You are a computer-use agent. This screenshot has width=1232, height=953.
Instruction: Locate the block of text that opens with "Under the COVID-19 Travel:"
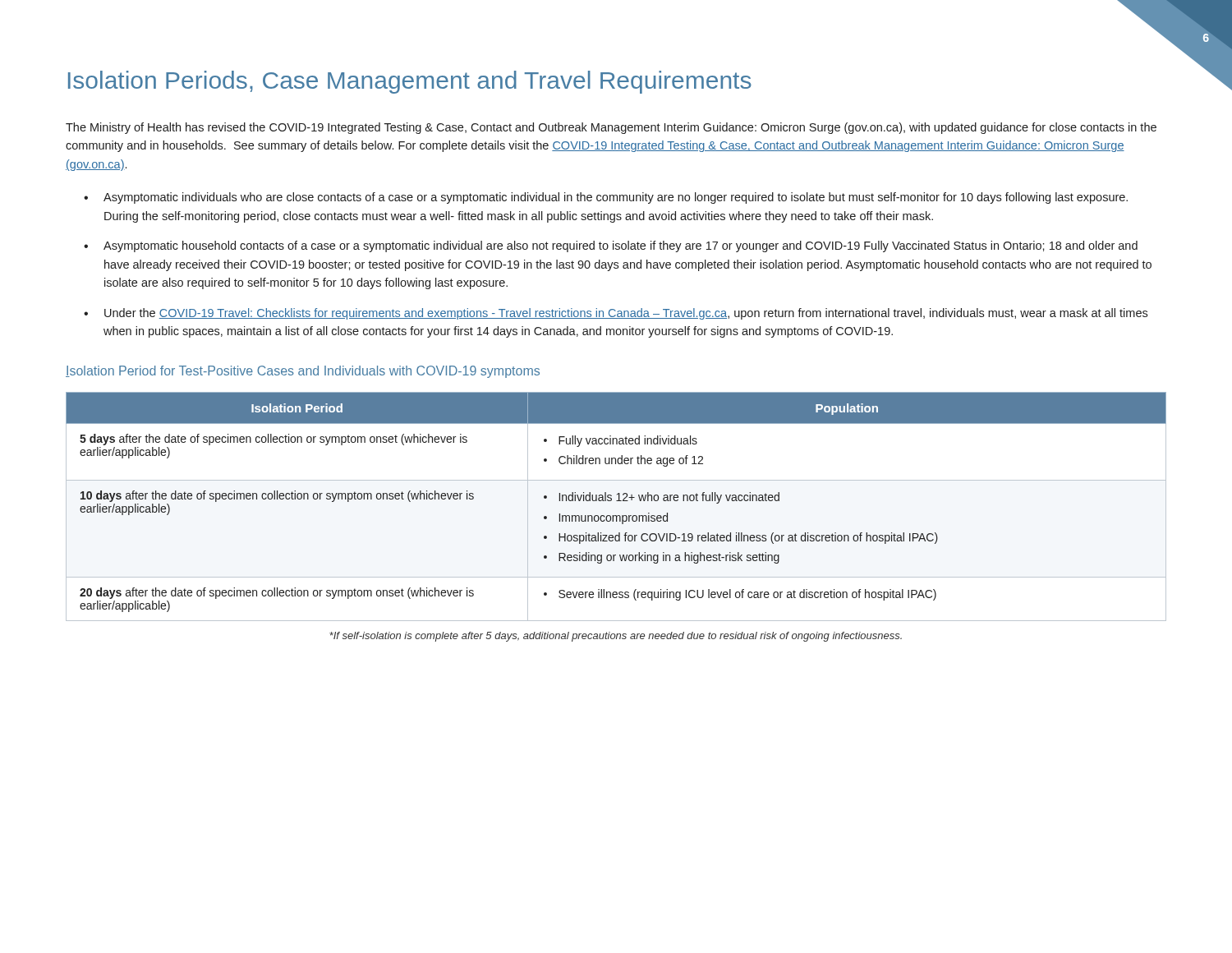coord(623,322)
